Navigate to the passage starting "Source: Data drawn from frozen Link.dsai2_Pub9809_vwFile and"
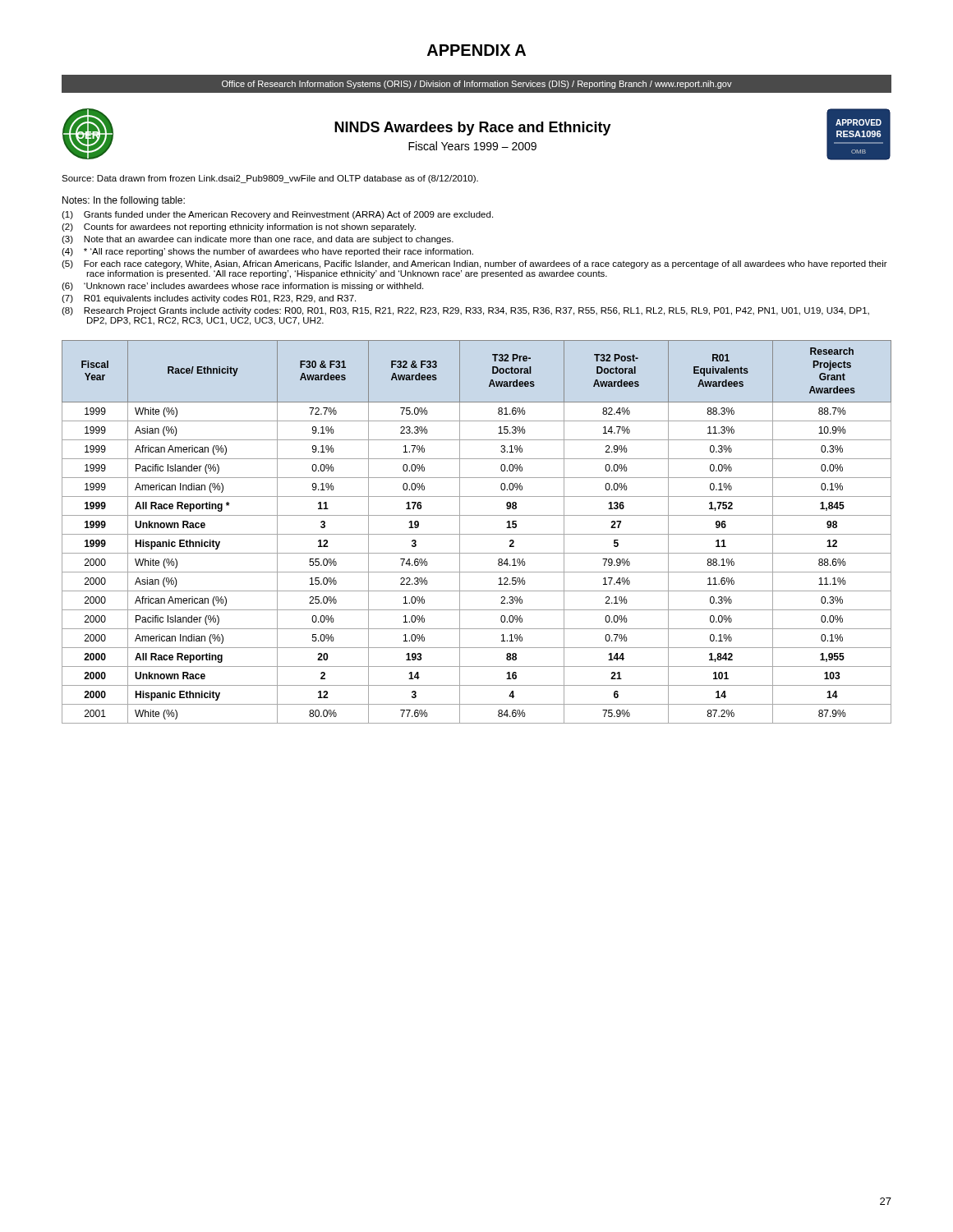 tap(270, 178)
